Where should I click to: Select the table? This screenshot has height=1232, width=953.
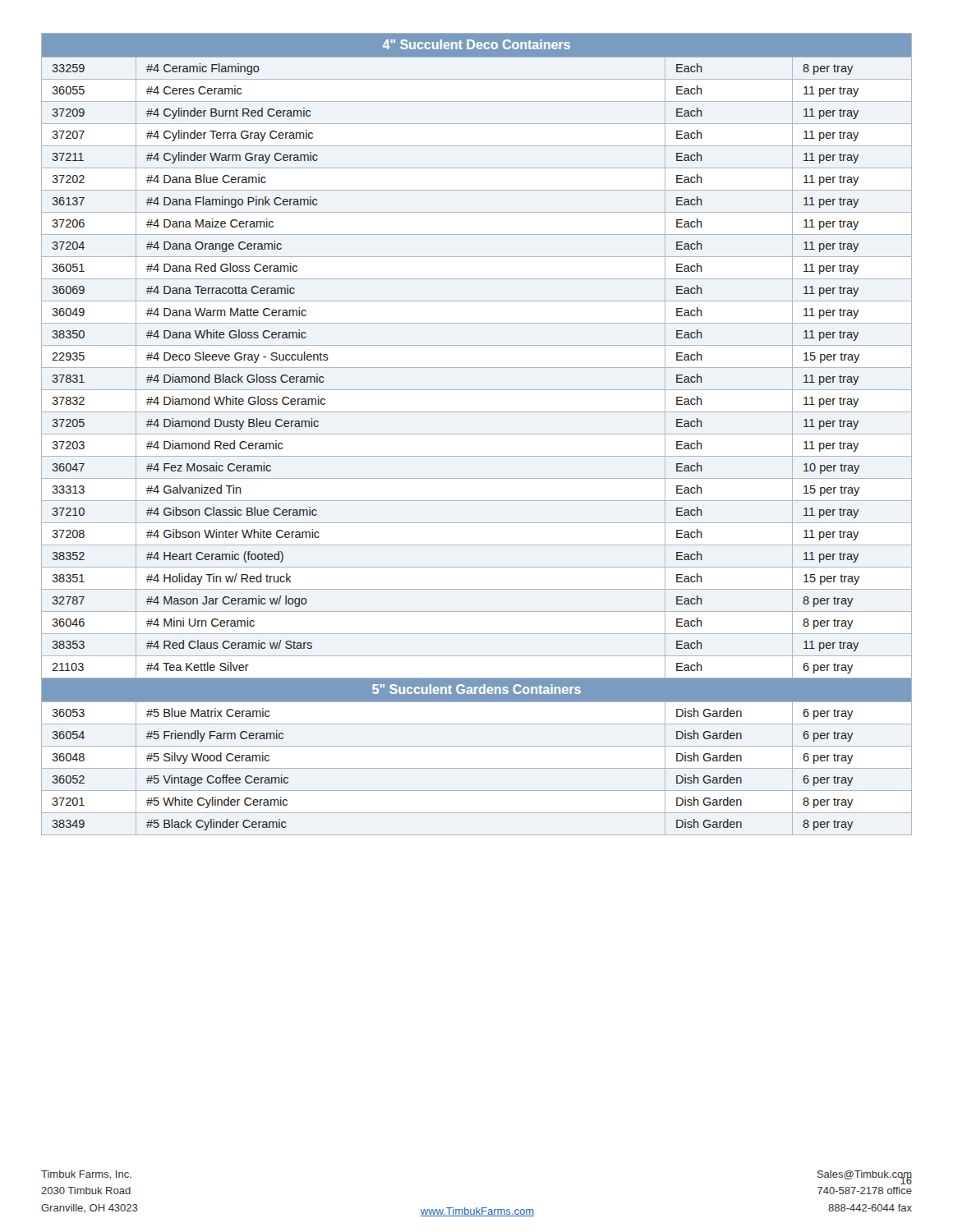pos(476,434)
